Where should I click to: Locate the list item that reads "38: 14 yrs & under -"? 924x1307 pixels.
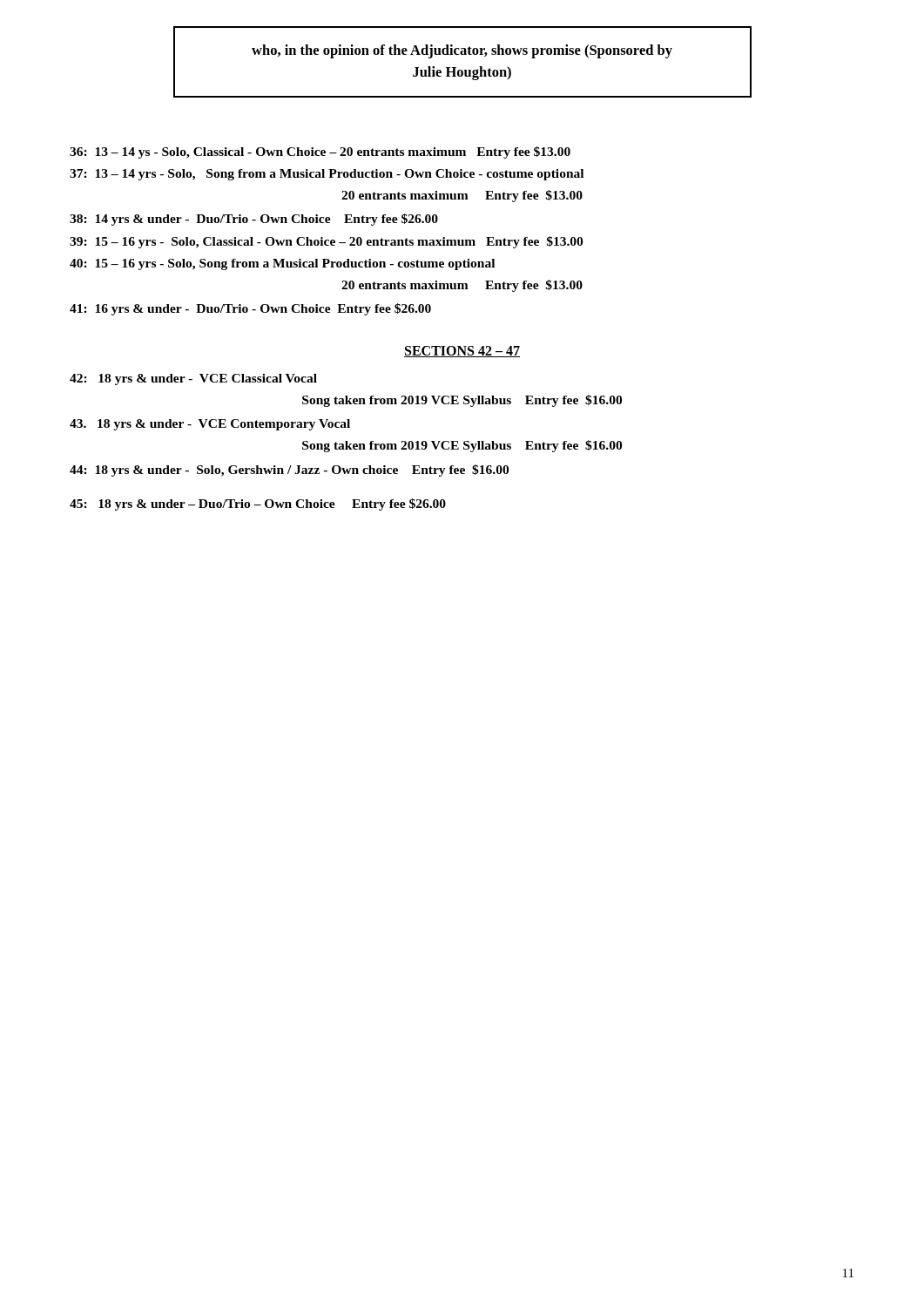[254, 218]
